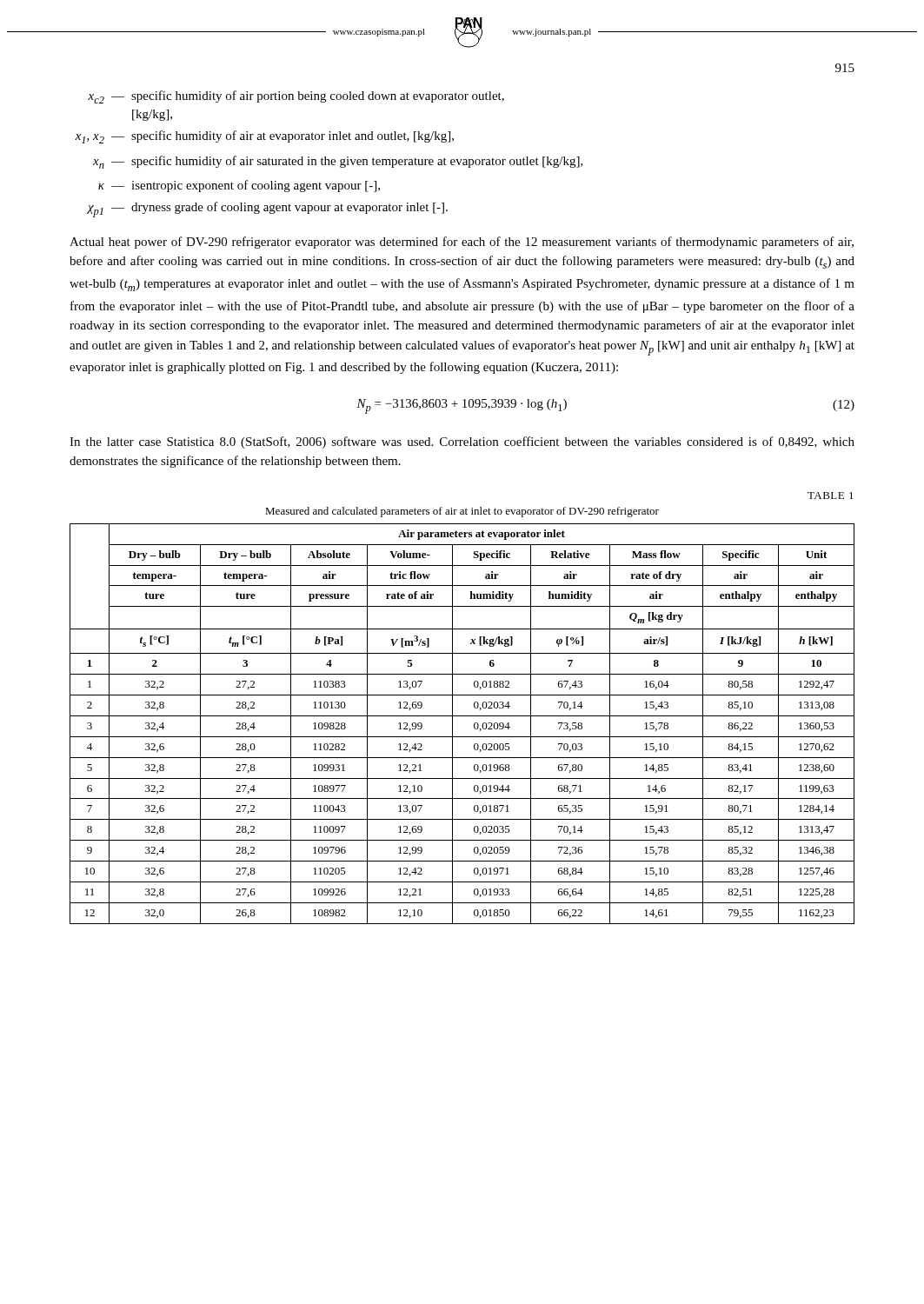Image resolution: width=924 pixels, height=1304 pixels.
Task: Select the text block starting "xn — specific humidity of air"
Action: pos(462,162)
